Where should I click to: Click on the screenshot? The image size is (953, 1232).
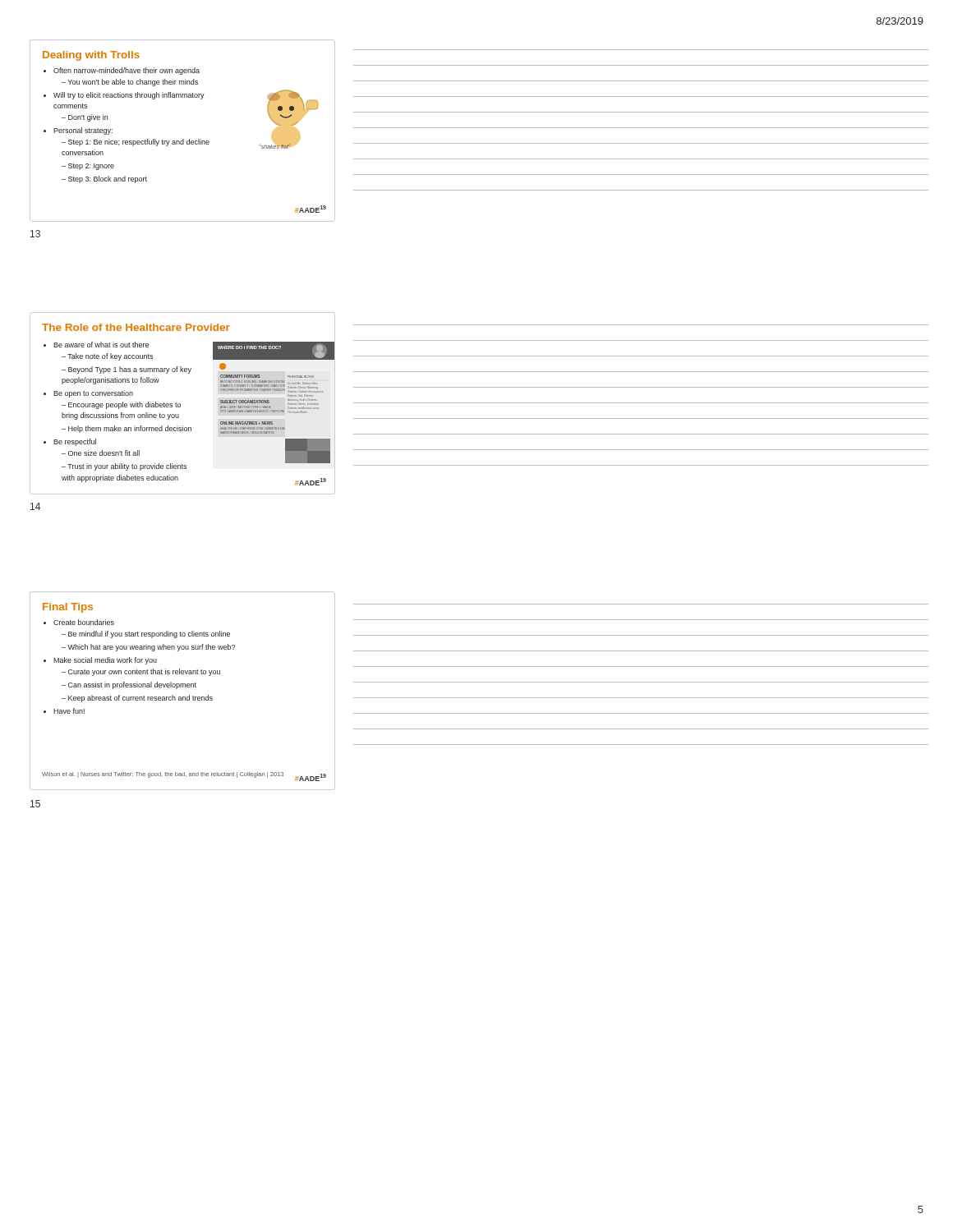coord(274,414)
